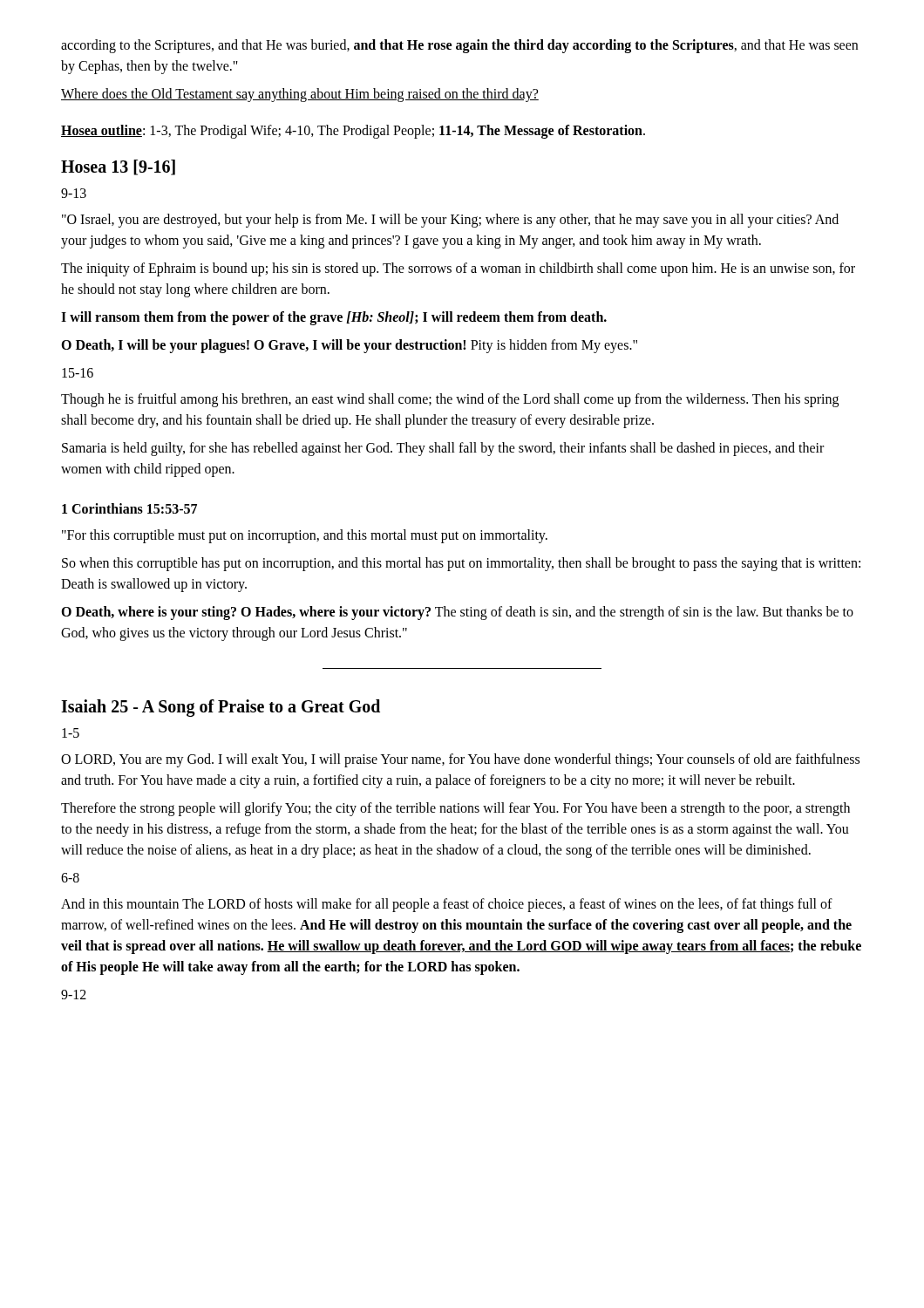Viewport: 924px width, 1308px height.
Task: Select the region starting "O Death, I will be your plagues! O"
Action: tap(350, 345)
